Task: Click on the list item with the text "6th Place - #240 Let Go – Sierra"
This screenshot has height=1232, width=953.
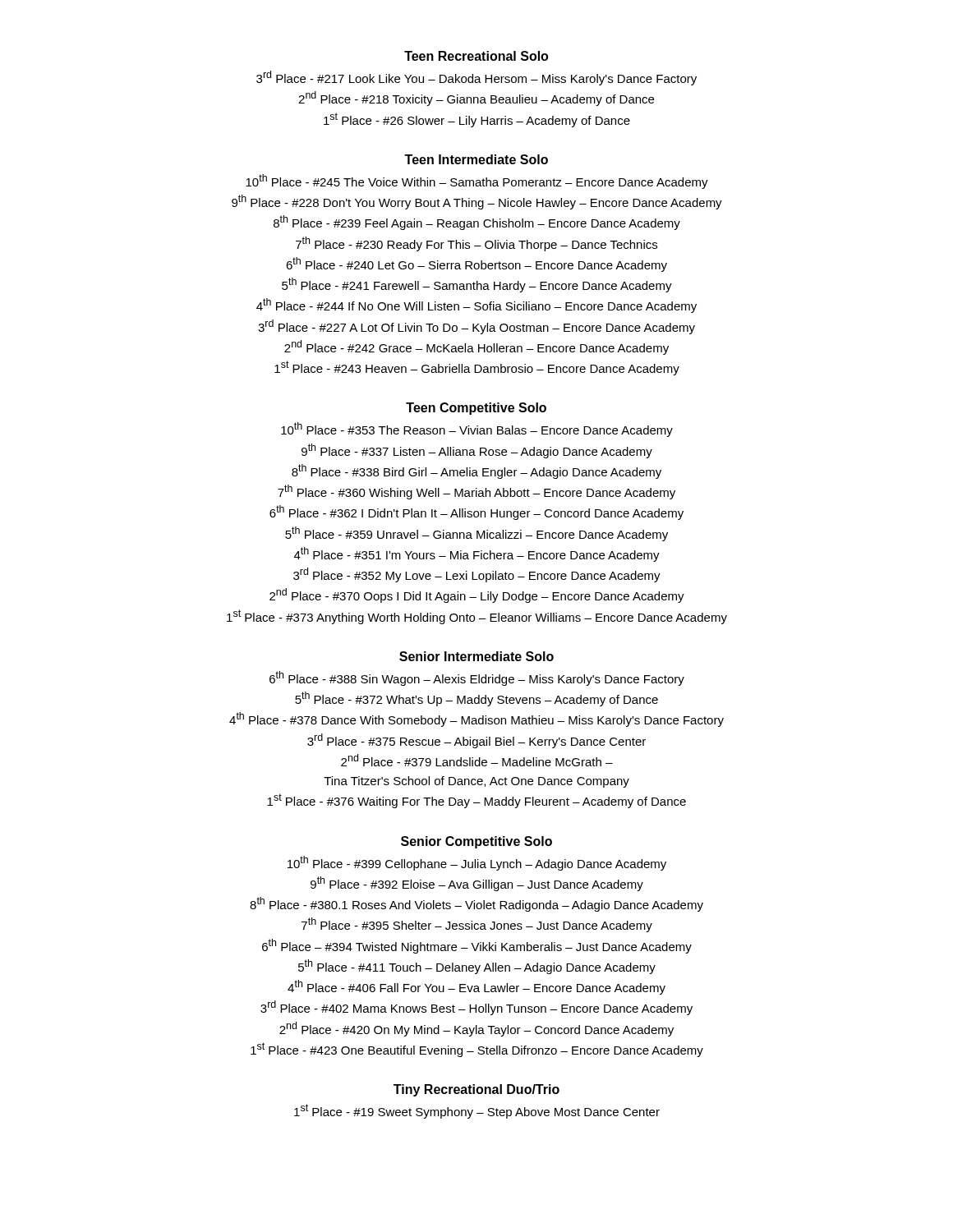Action: click(476, 263)
